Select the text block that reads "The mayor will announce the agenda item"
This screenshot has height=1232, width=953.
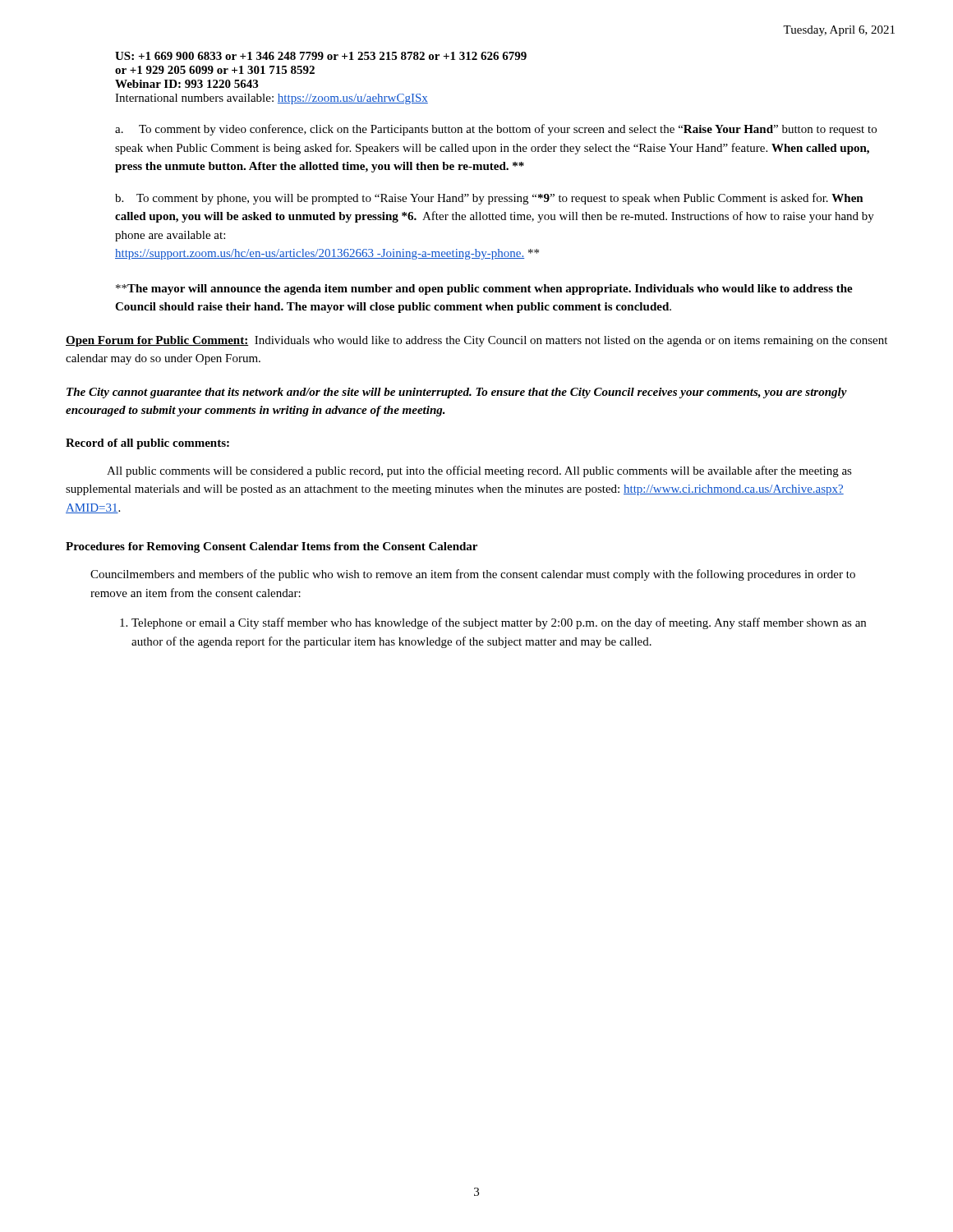click(484, 297)
